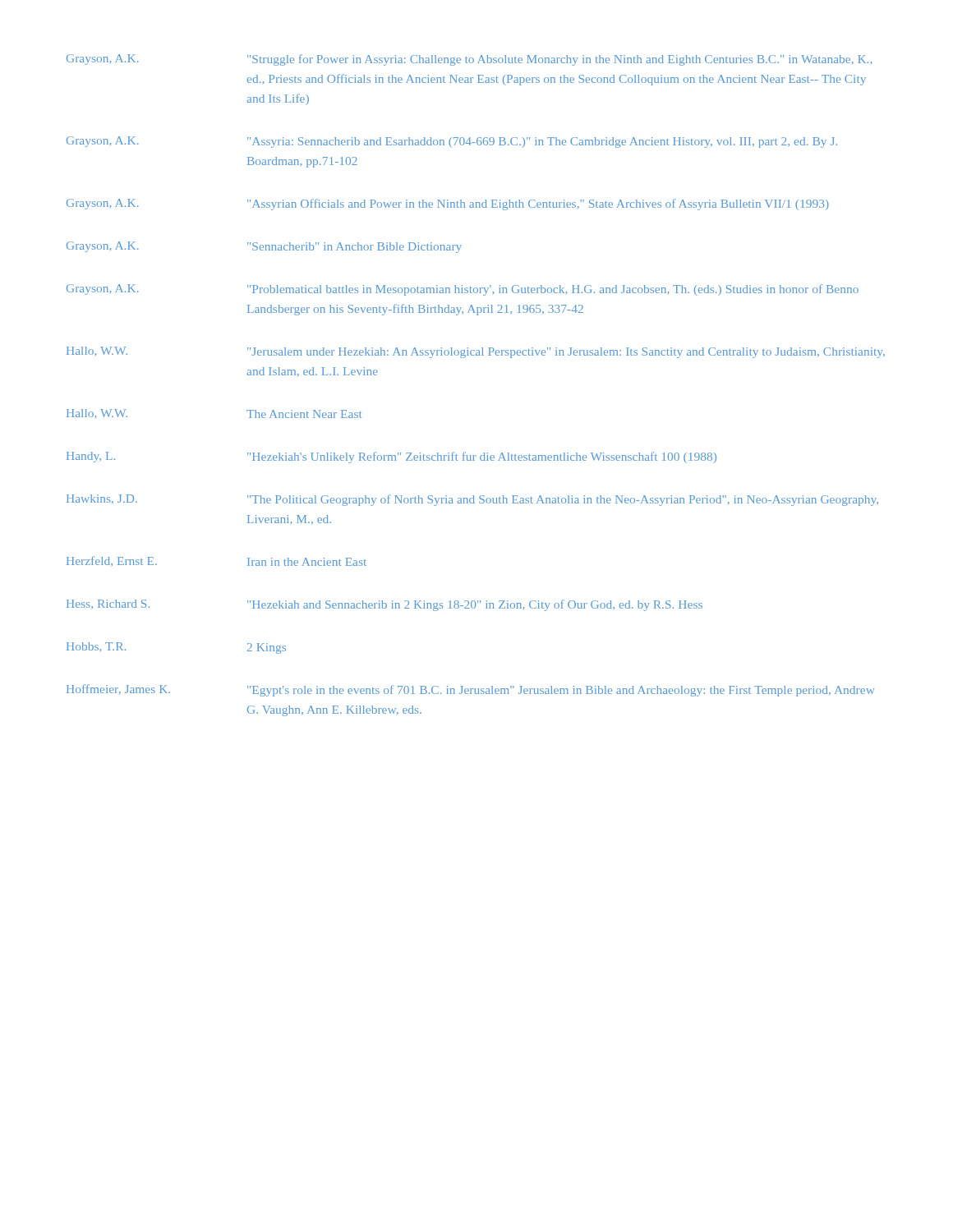
Task: Locate the block of text that opens with "Hess, Richard S. "Hezekiah"
Action: tap(476, 605)
